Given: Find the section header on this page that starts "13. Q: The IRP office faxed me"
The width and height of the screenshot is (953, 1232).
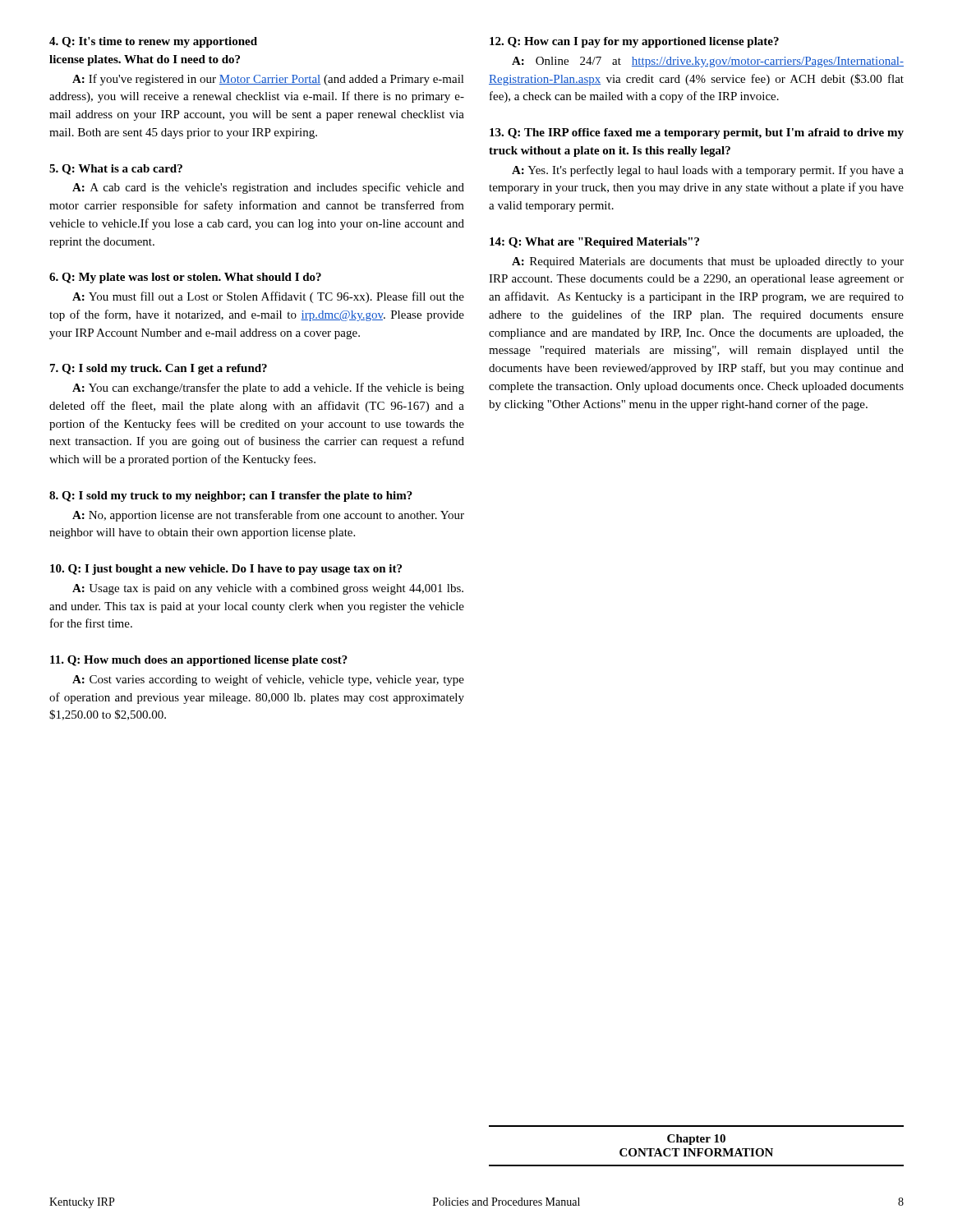Looking at the screenshot, I should (696, 170).
